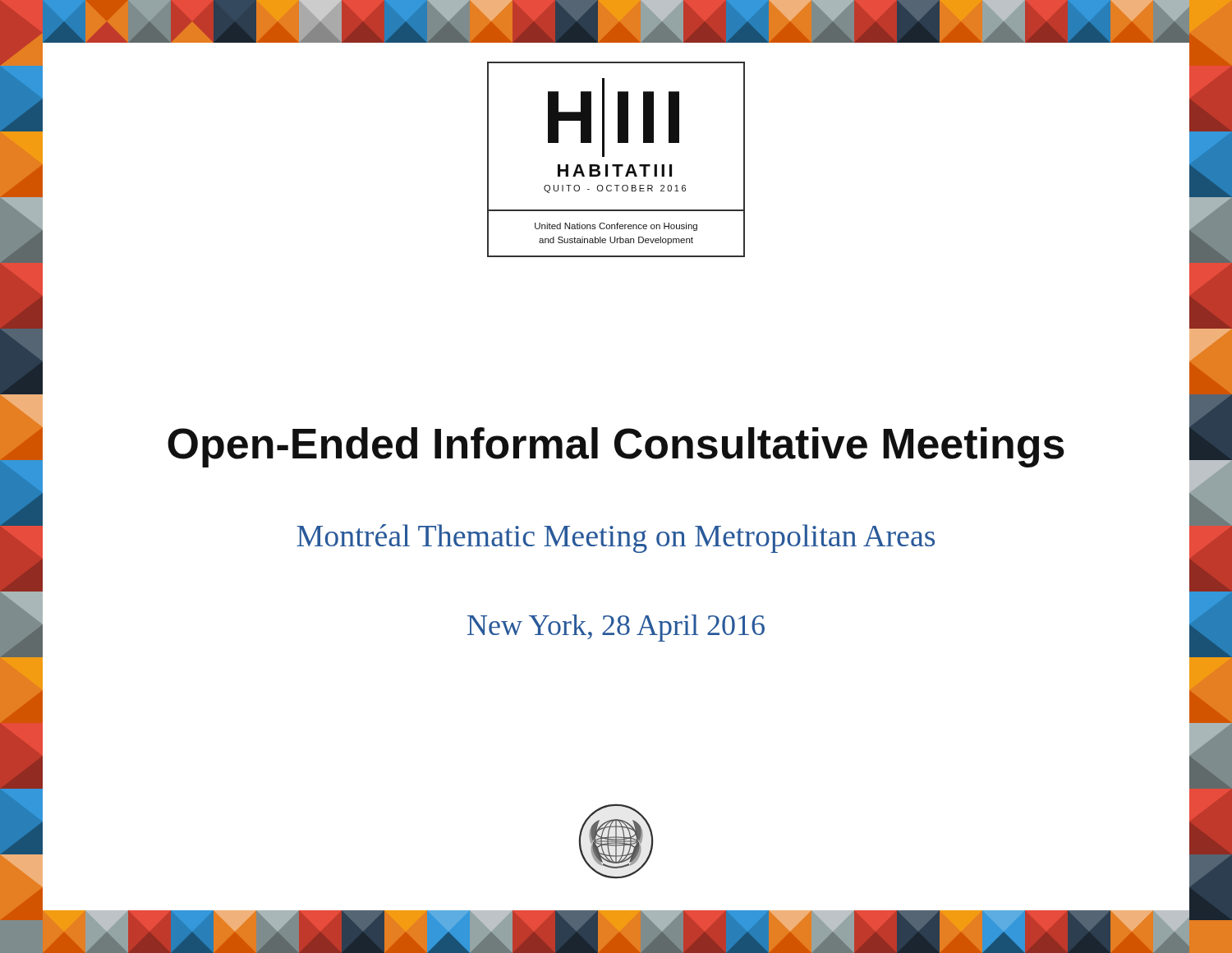
Task: Find the title that says "Open-Ended Informal Consultative Meetings"
Action: click(x=616, y=444)
